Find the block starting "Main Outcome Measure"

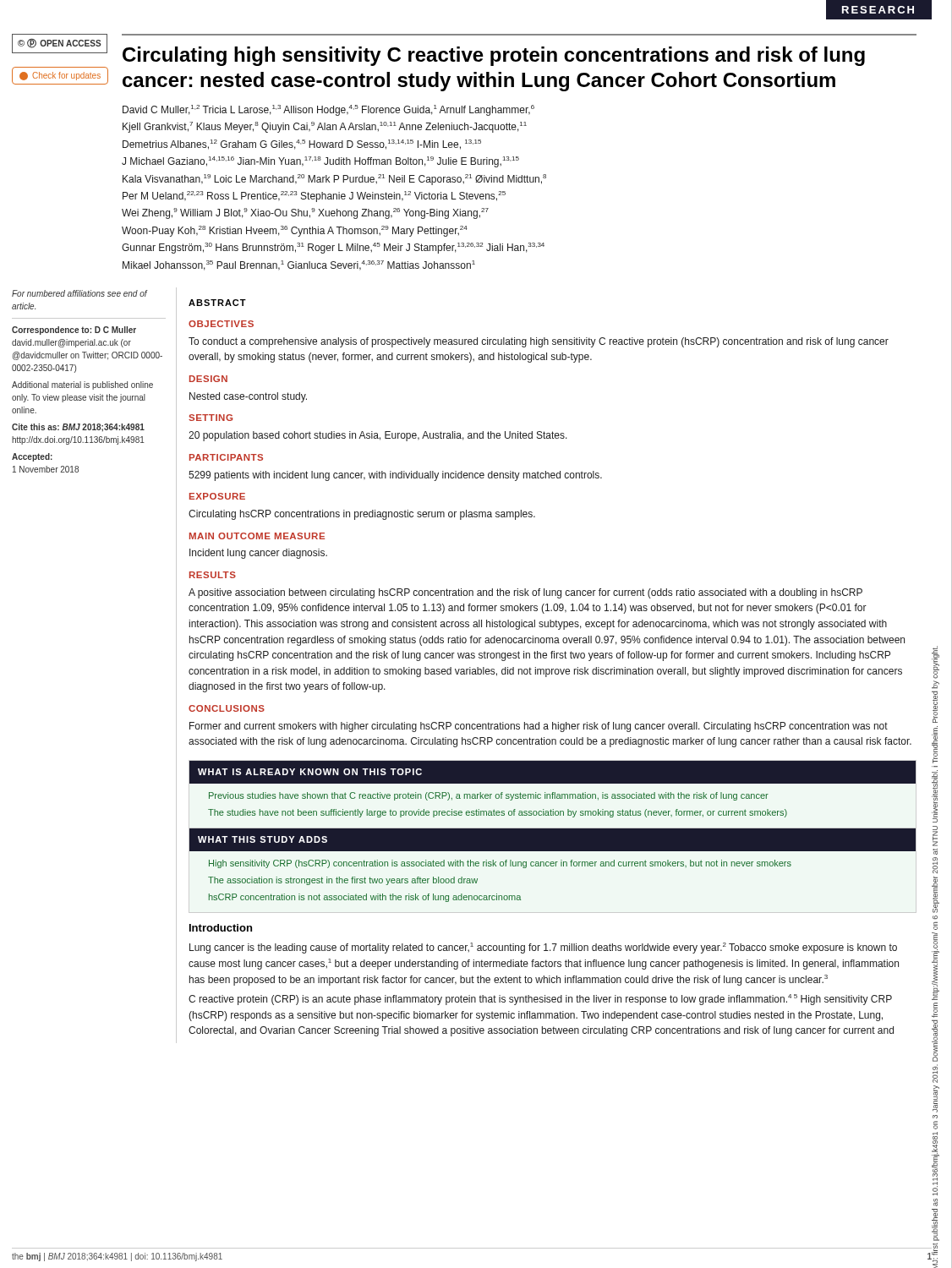[x=257, y=536]
